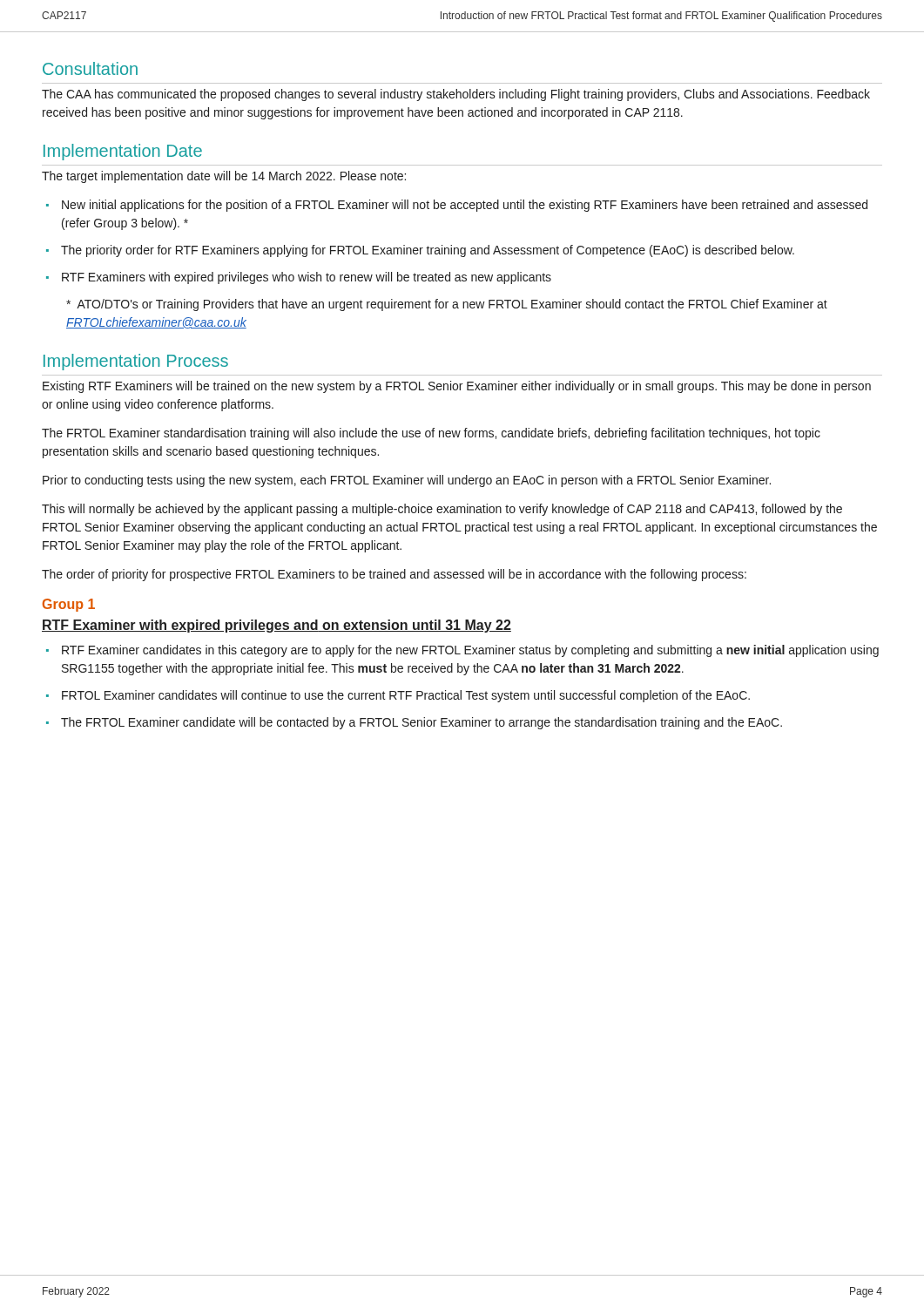
Task: Click on the text block that says "The order of"
Action: (462, 575)
